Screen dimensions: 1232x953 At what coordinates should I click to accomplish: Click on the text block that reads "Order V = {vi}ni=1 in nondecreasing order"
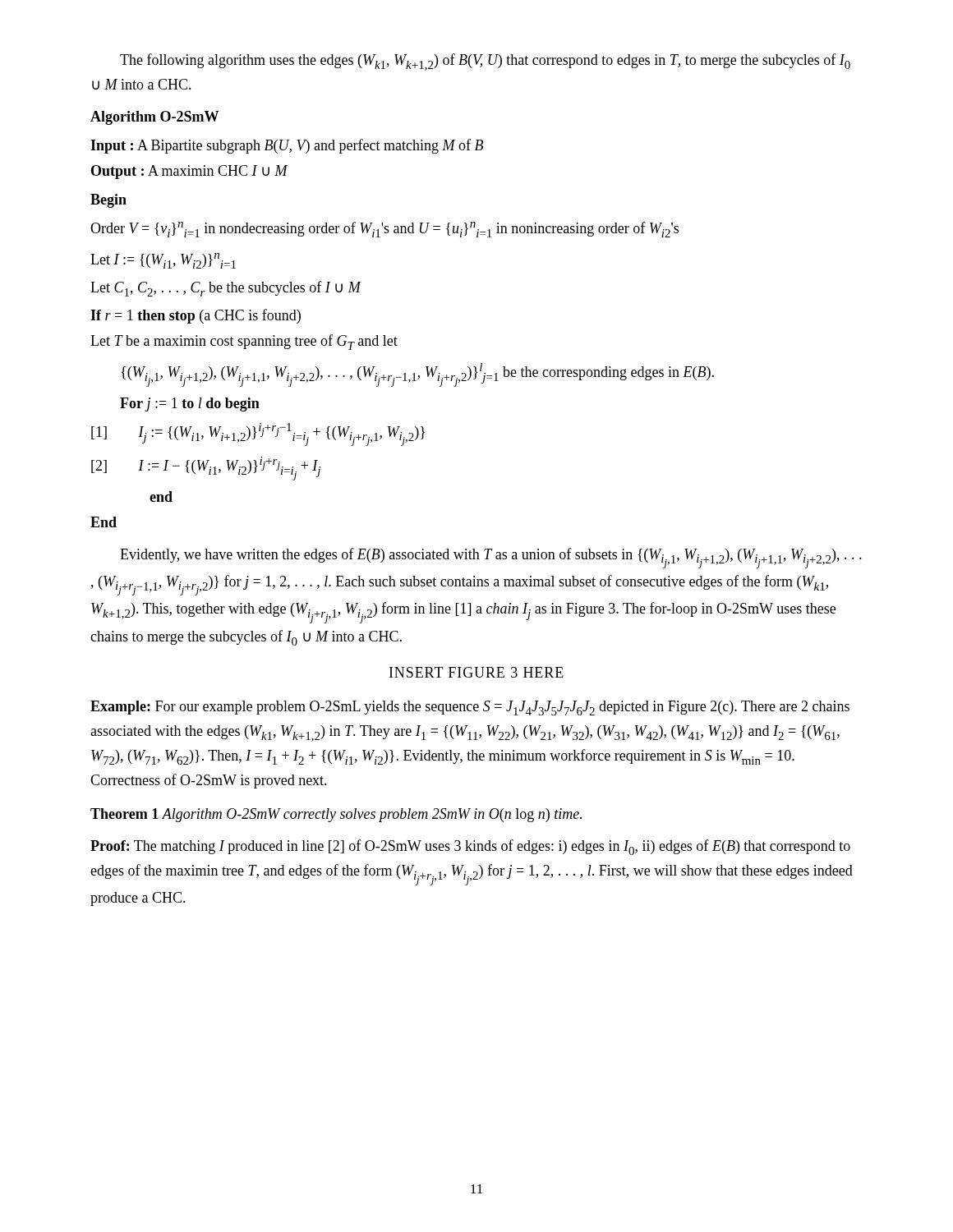click(x=385, y=228)
